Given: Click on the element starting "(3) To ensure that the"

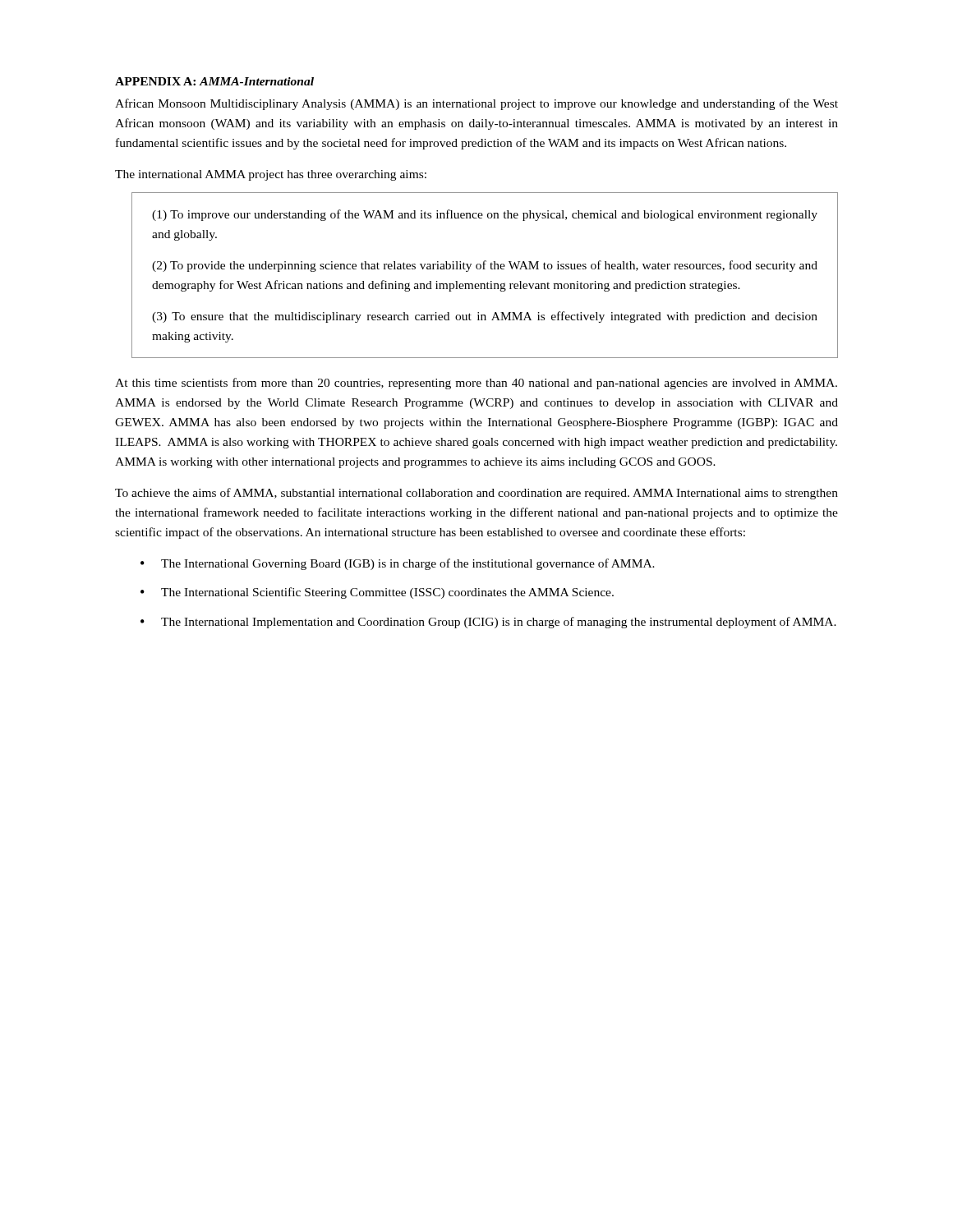Looking at the screenshot, I should click(x=485, y=326).
